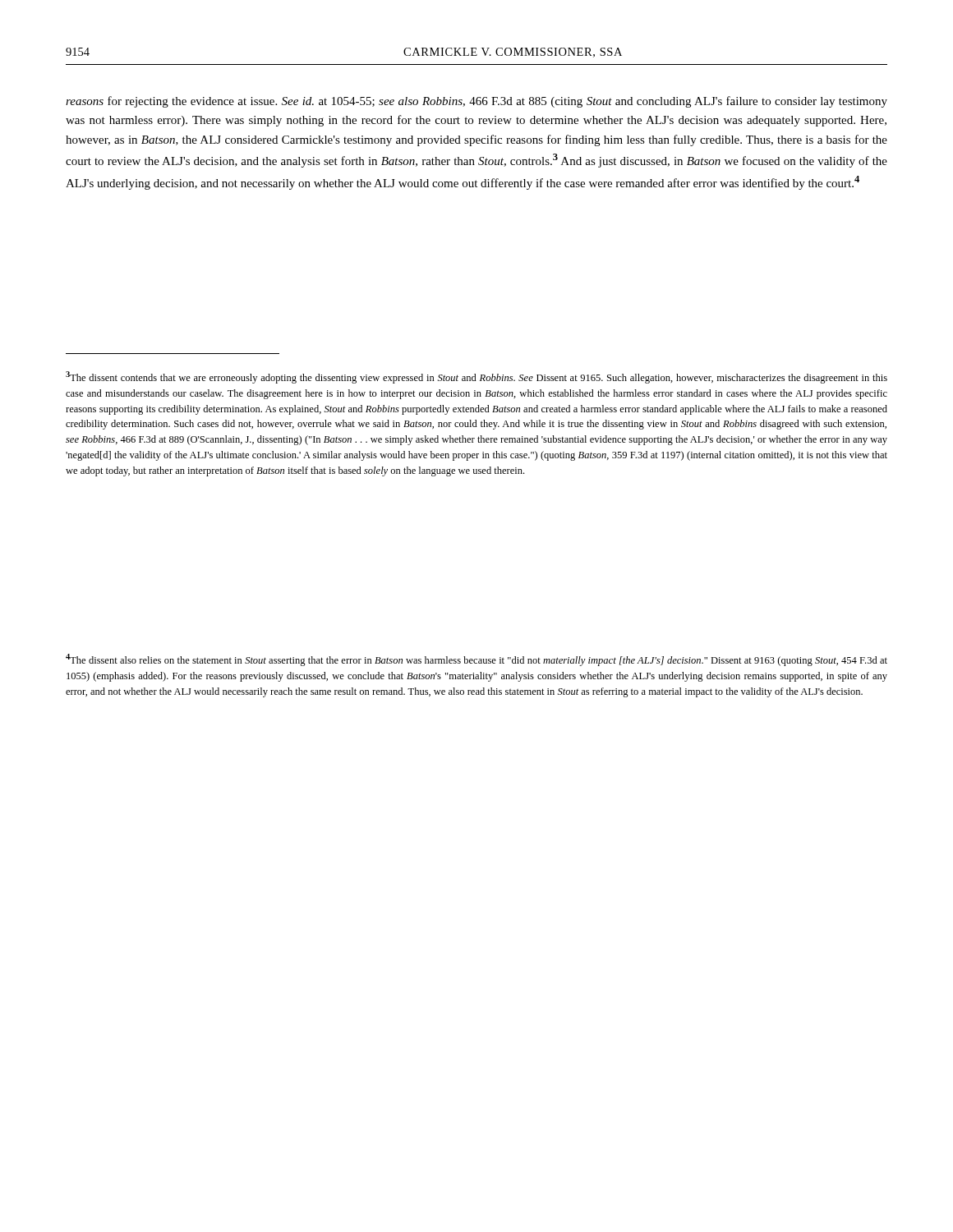This screenshot has width=953, height=1232.
Task: Point to the block starting "3The dissent contends that we are erroneously adopting"
Action: coord(476,423)
